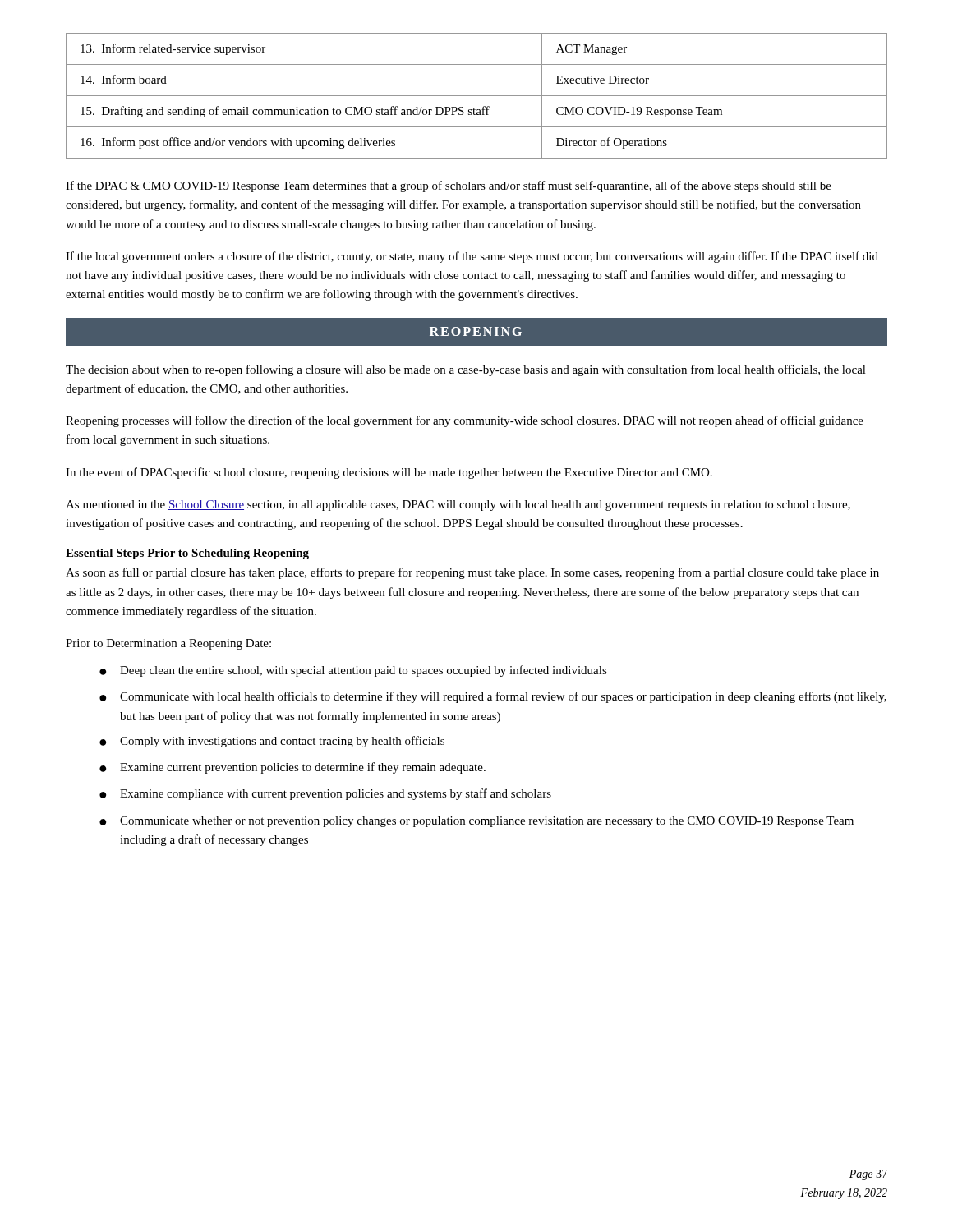Screen dimensions: 1232x953
Task: Find the block on this page that starts "● Deep clean"
Action: [x=493, y=672]
